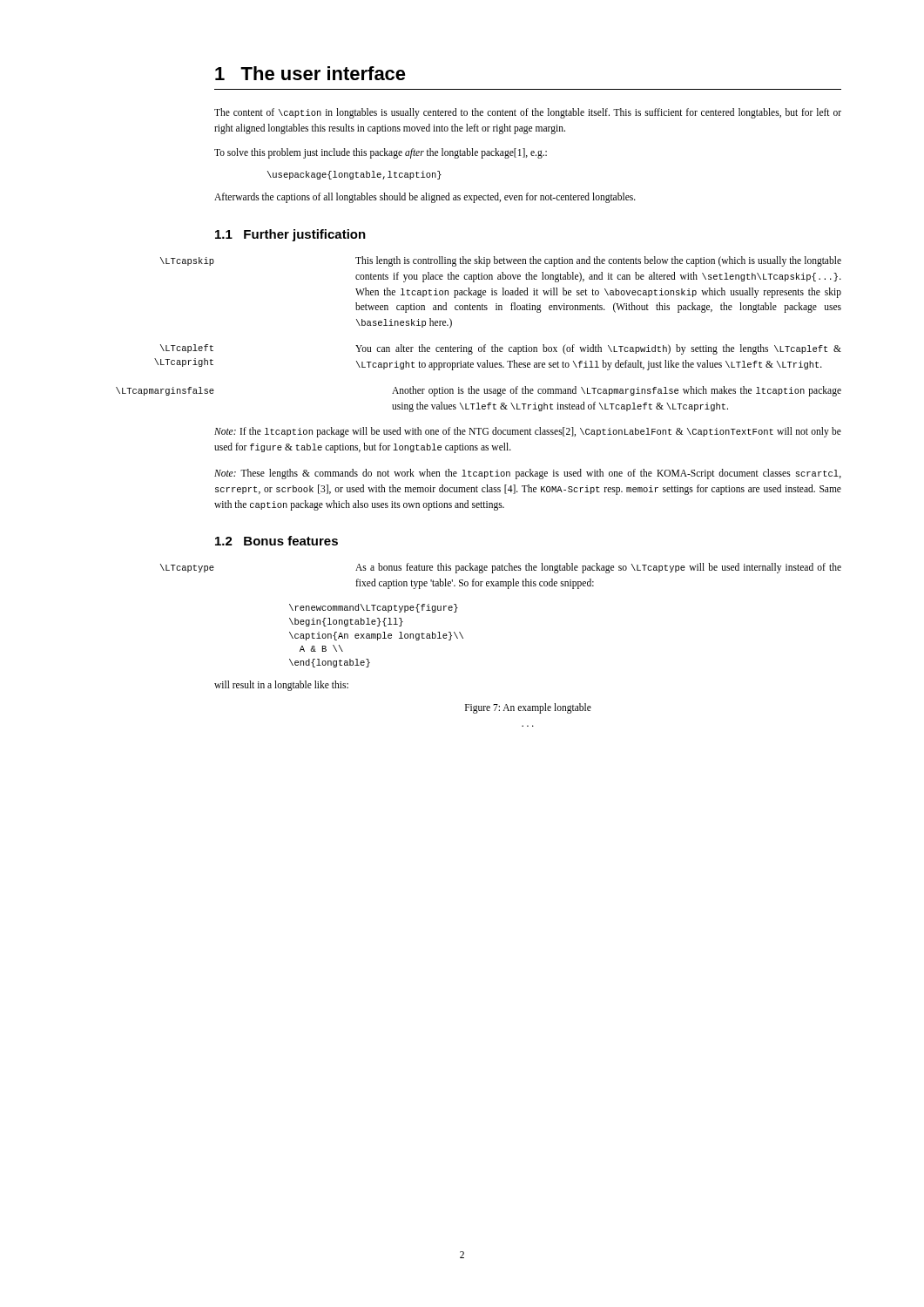
Task: Click on the text block starting "Note: These lengths &"
Action: click(x=528, y=489)
